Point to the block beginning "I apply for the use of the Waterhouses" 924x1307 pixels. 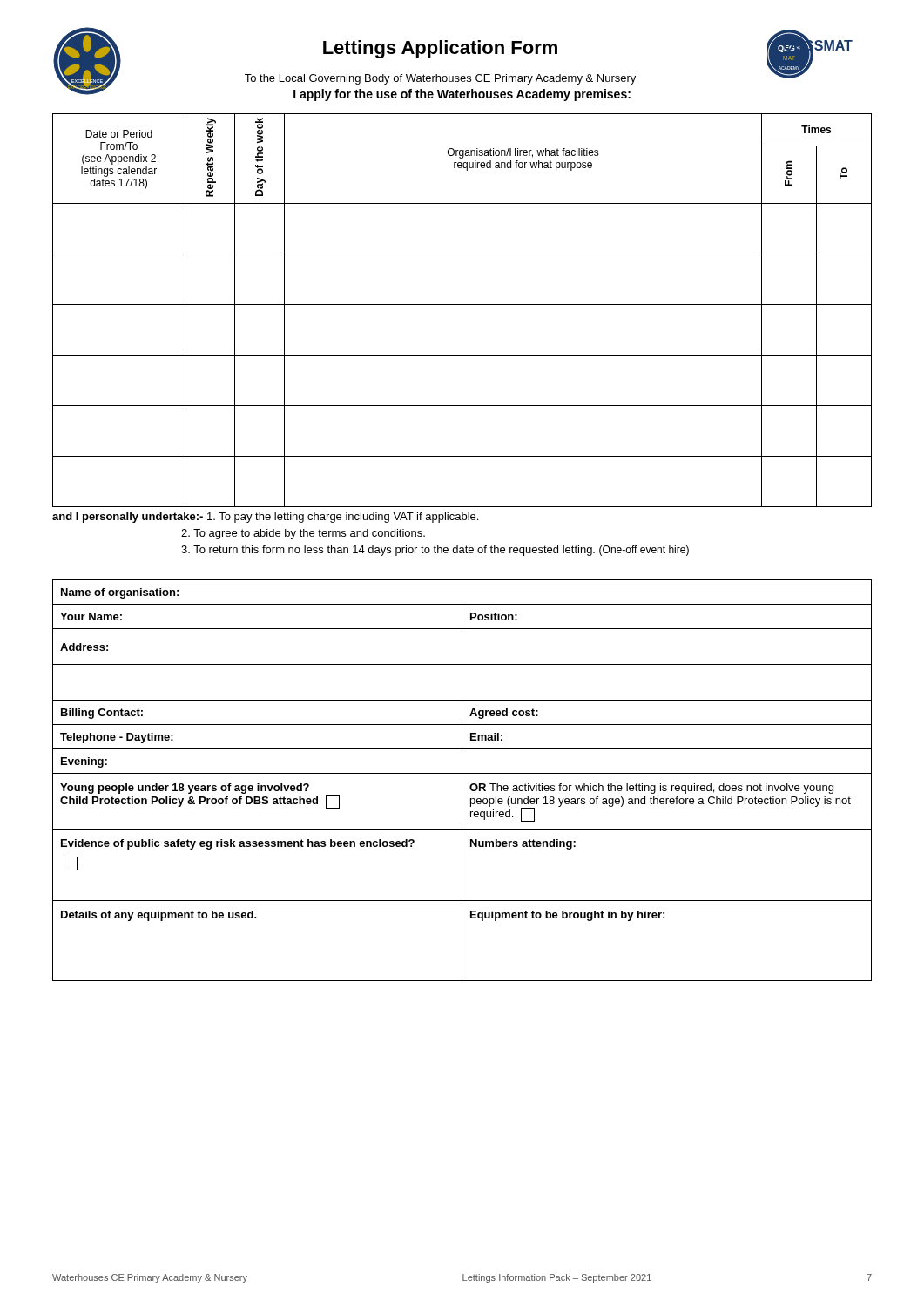(462, 94)
